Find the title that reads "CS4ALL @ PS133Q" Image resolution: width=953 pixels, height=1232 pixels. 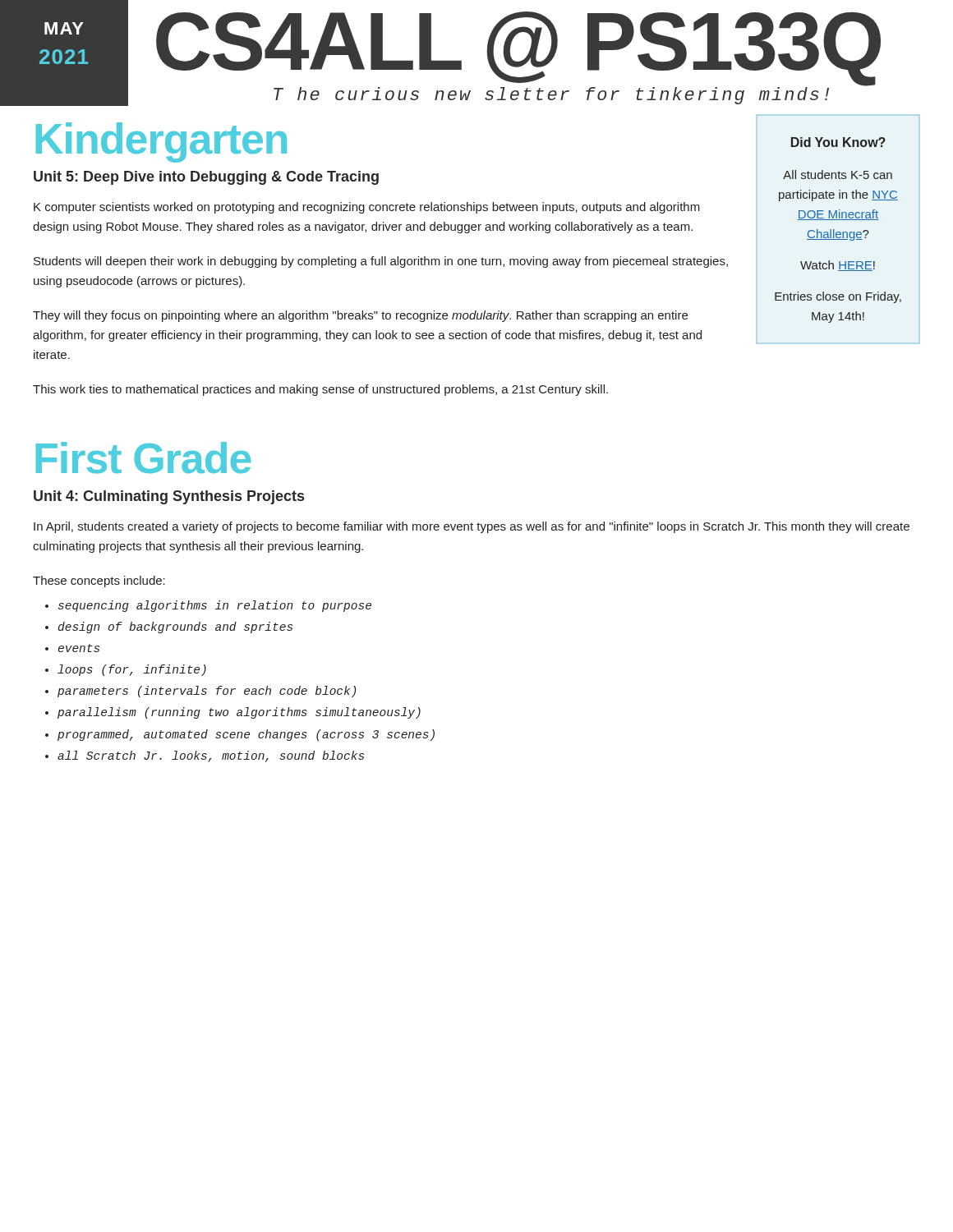tap(518, 41)
